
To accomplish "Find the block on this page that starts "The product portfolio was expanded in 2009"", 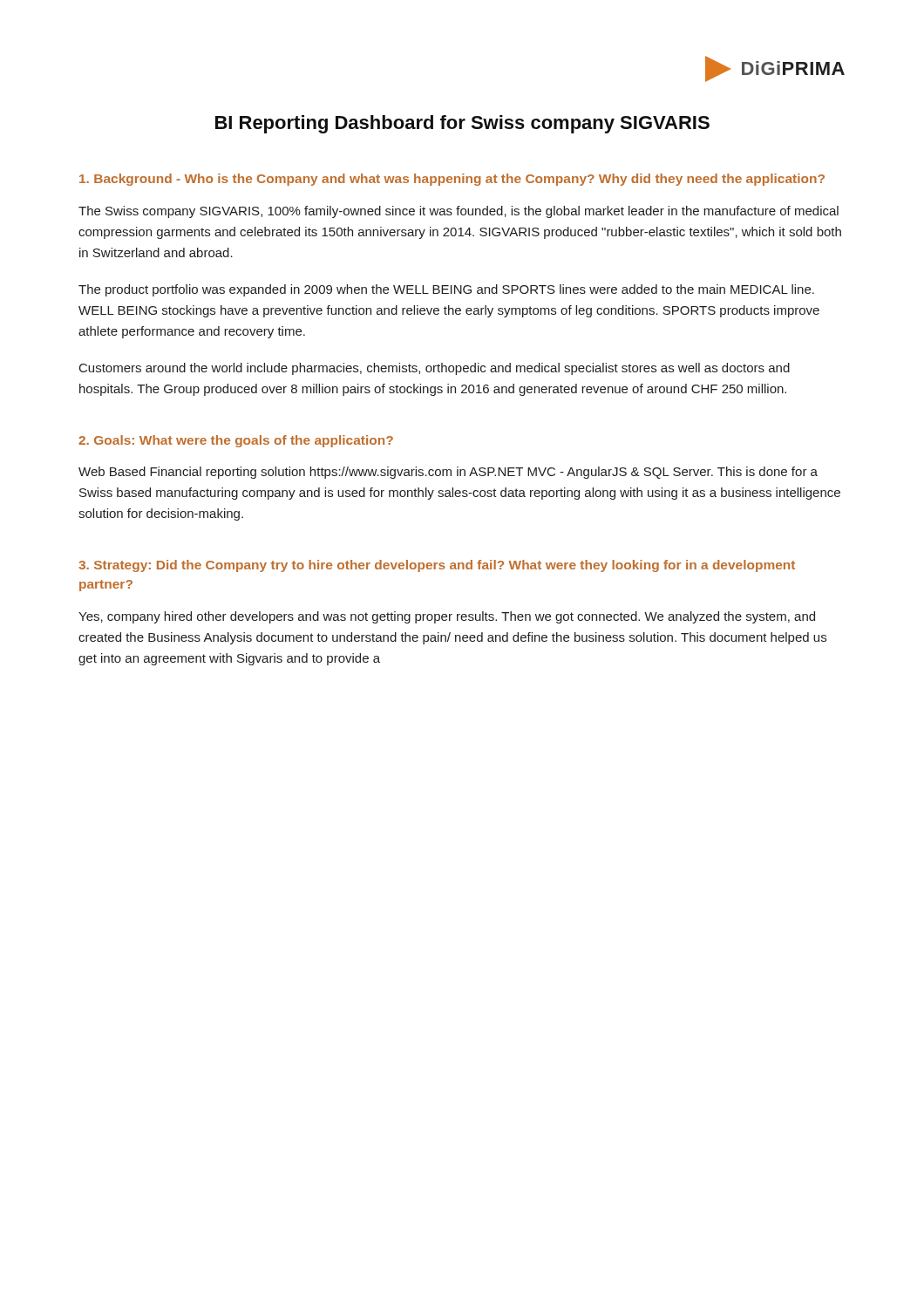I will click(449, 310).
